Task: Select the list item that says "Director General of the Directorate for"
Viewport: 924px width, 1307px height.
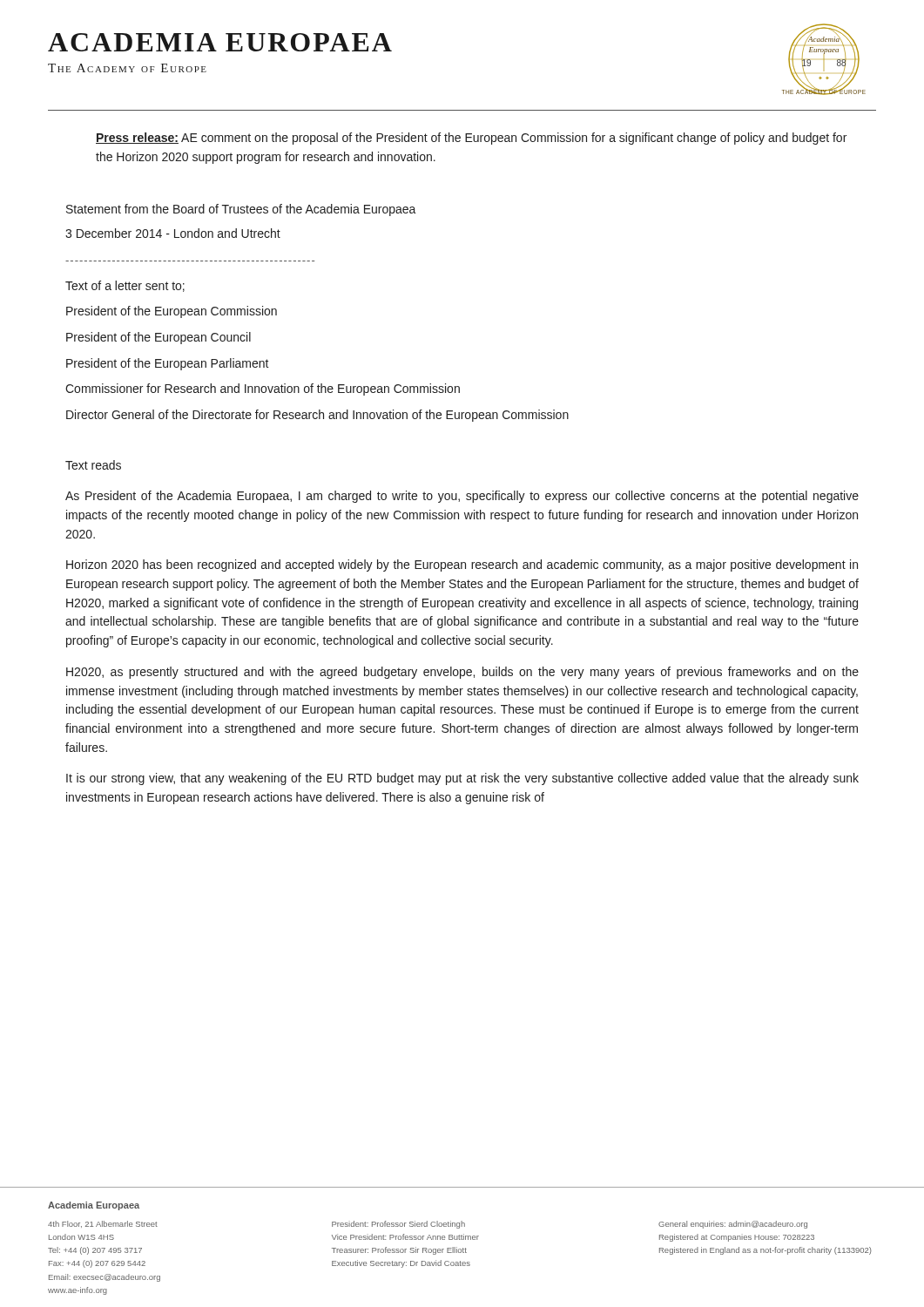Action: pyautogui.click(x=317, y=415)
